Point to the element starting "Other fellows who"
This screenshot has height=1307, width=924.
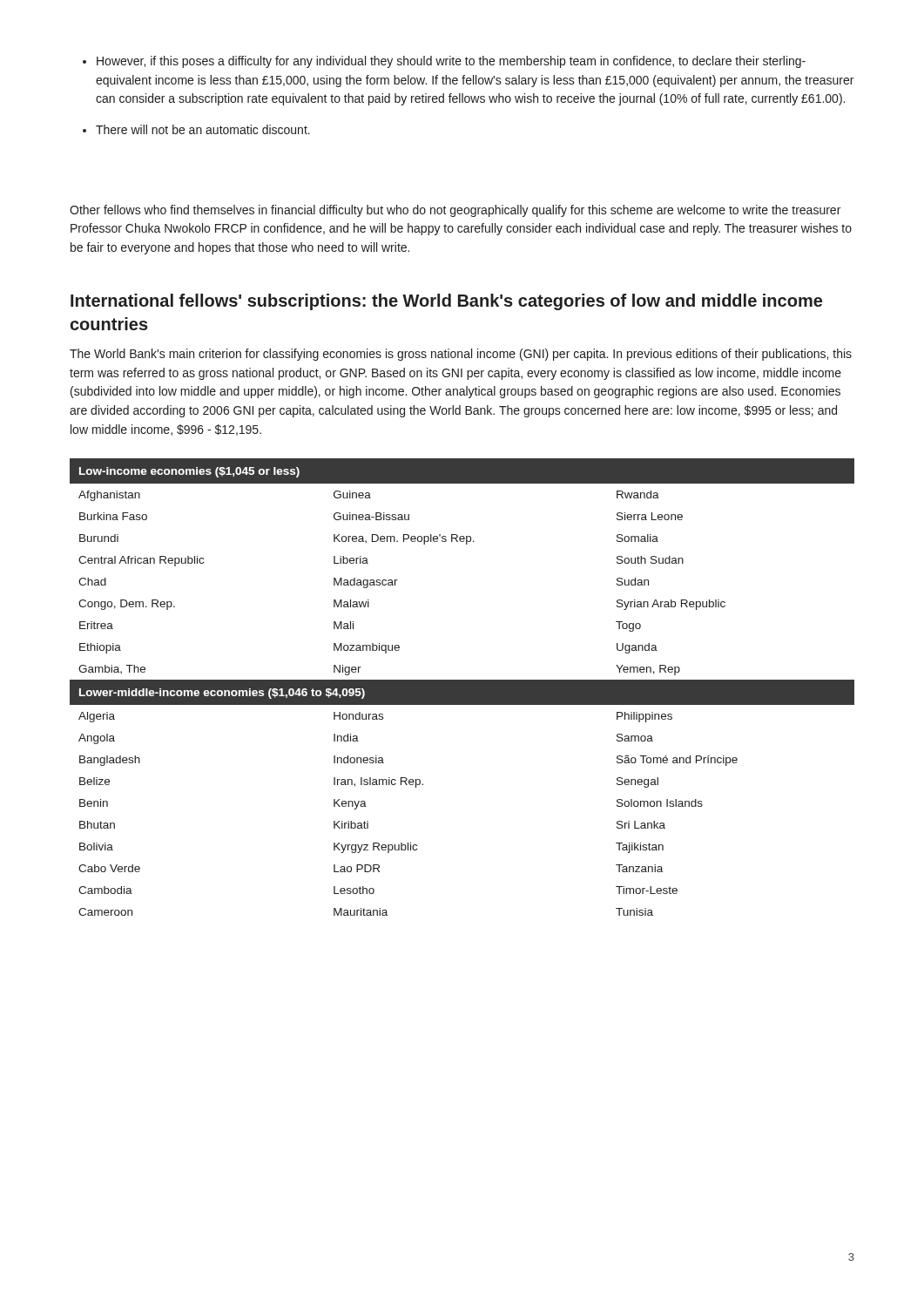coord(461,229)
